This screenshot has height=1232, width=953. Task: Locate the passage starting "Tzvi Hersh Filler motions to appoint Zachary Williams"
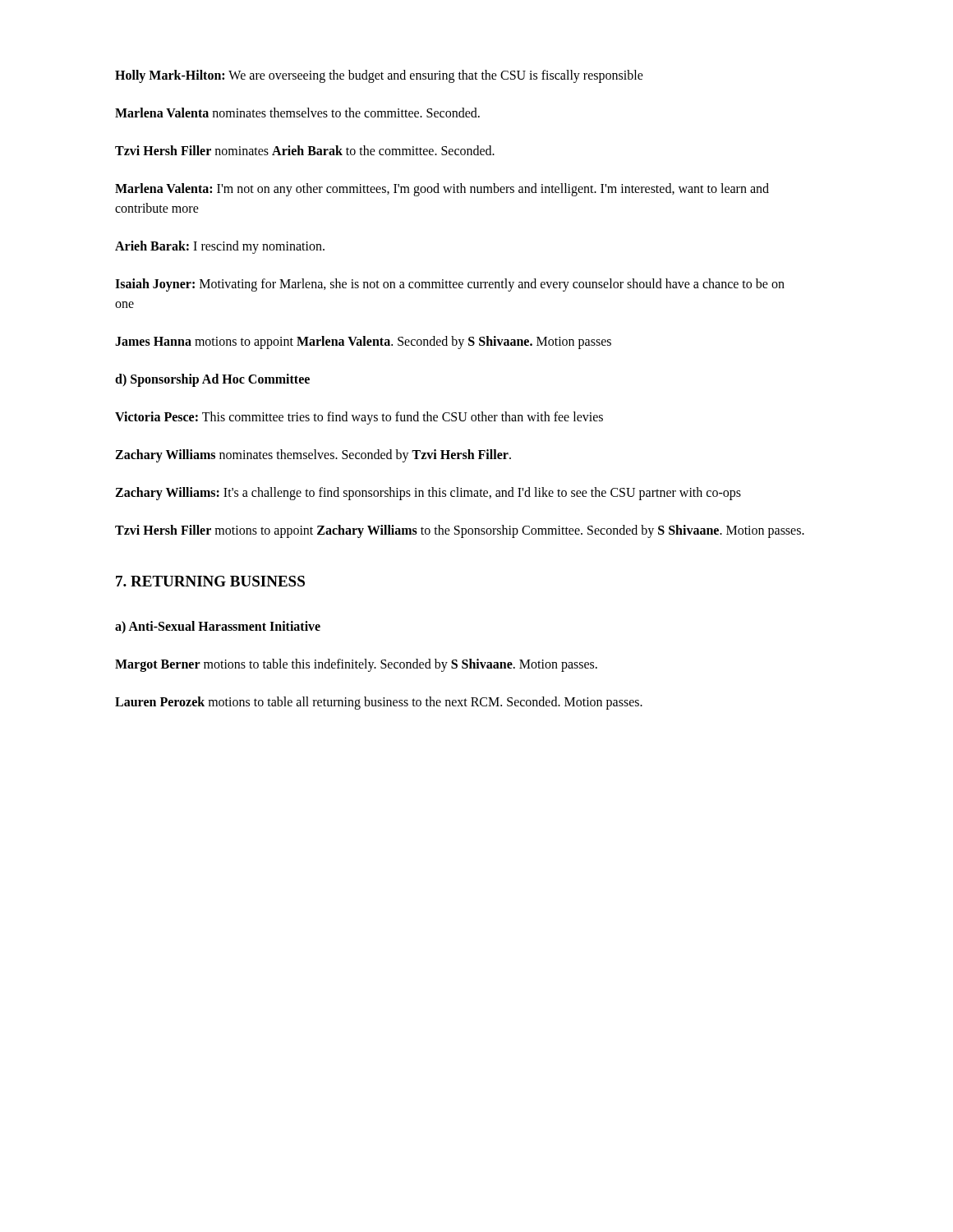click(x=460, y=530)
